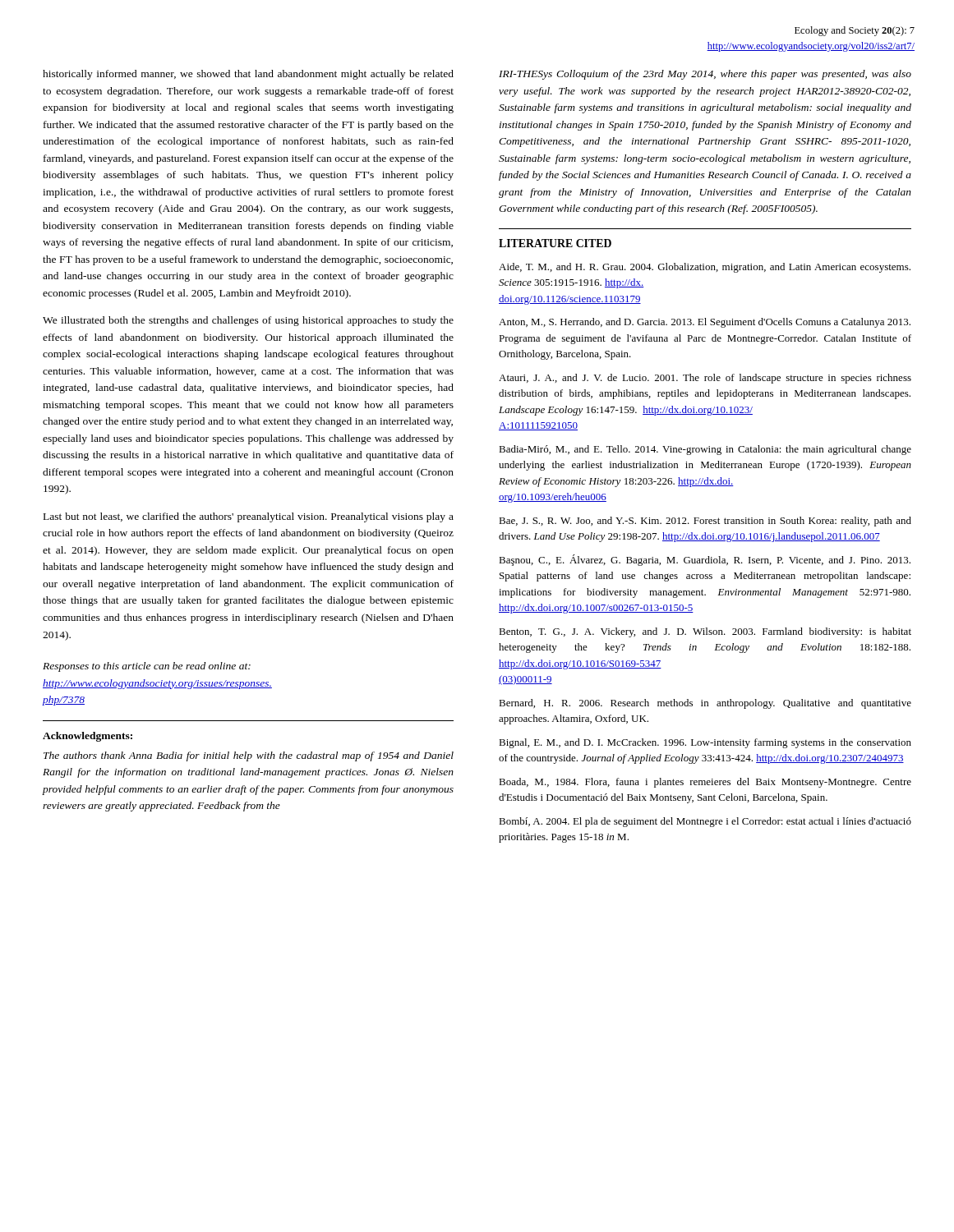This screenshot has width=954, height=1232.
Task: Locate the text block with the text "Anton, M., S. Herrando, and D. Garcia."
Action: (x=705, y=338)
